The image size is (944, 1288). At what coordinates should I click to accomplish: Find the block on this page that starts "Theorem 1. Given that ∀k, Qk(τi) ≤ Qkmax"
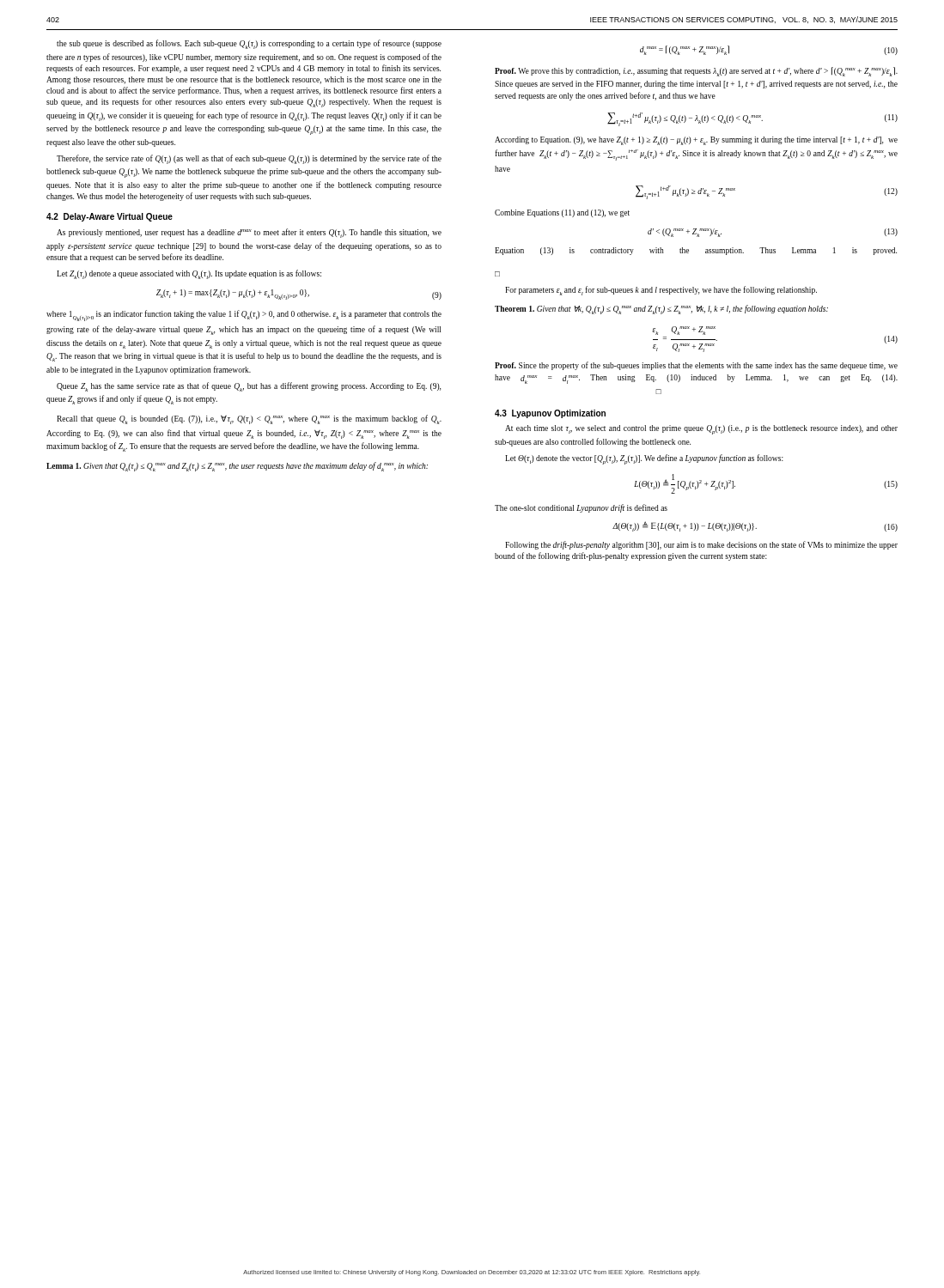(x=696, y=310)
